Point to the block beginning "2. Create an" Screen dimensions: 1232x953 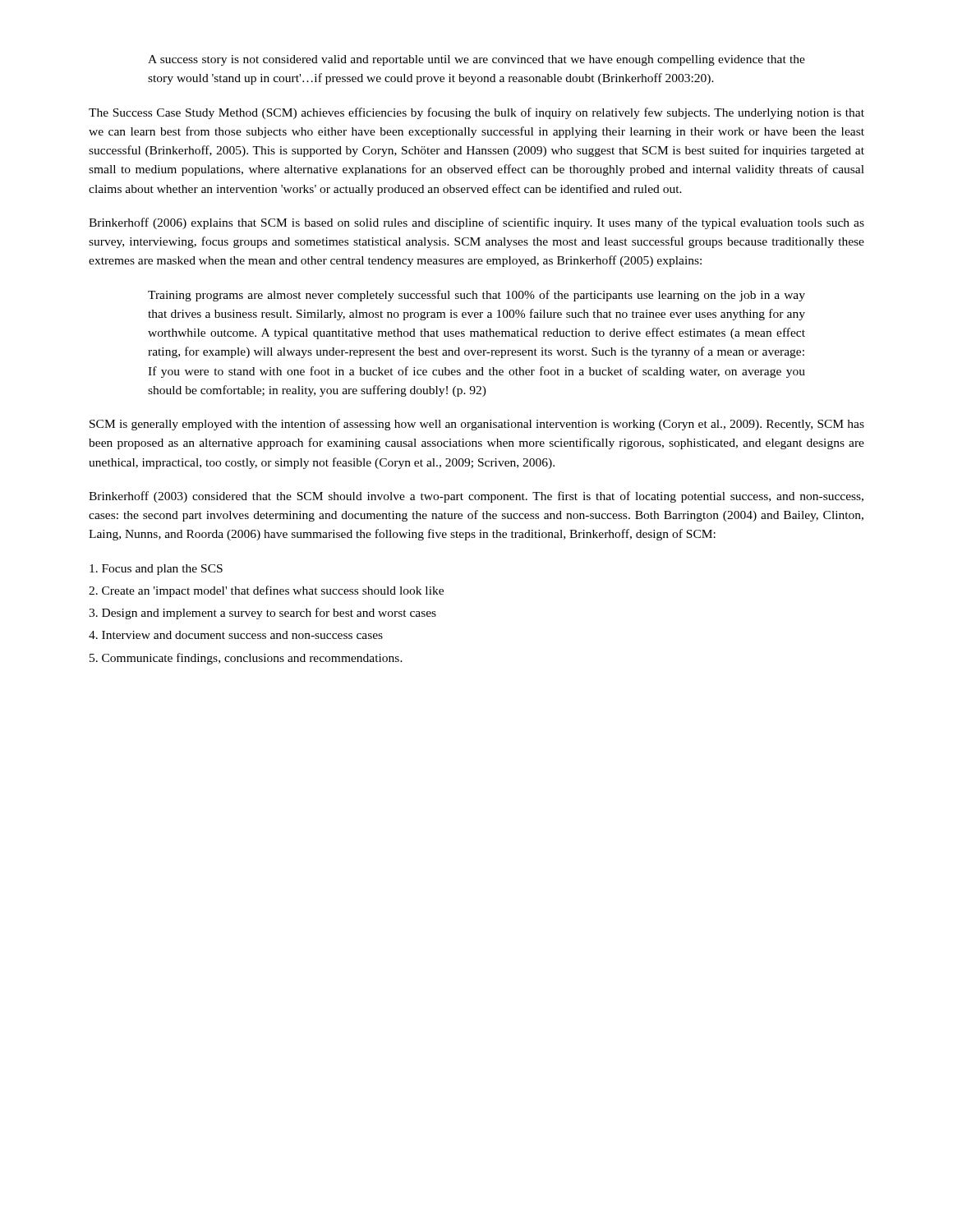pyautogui.click(x=266, y=590)
